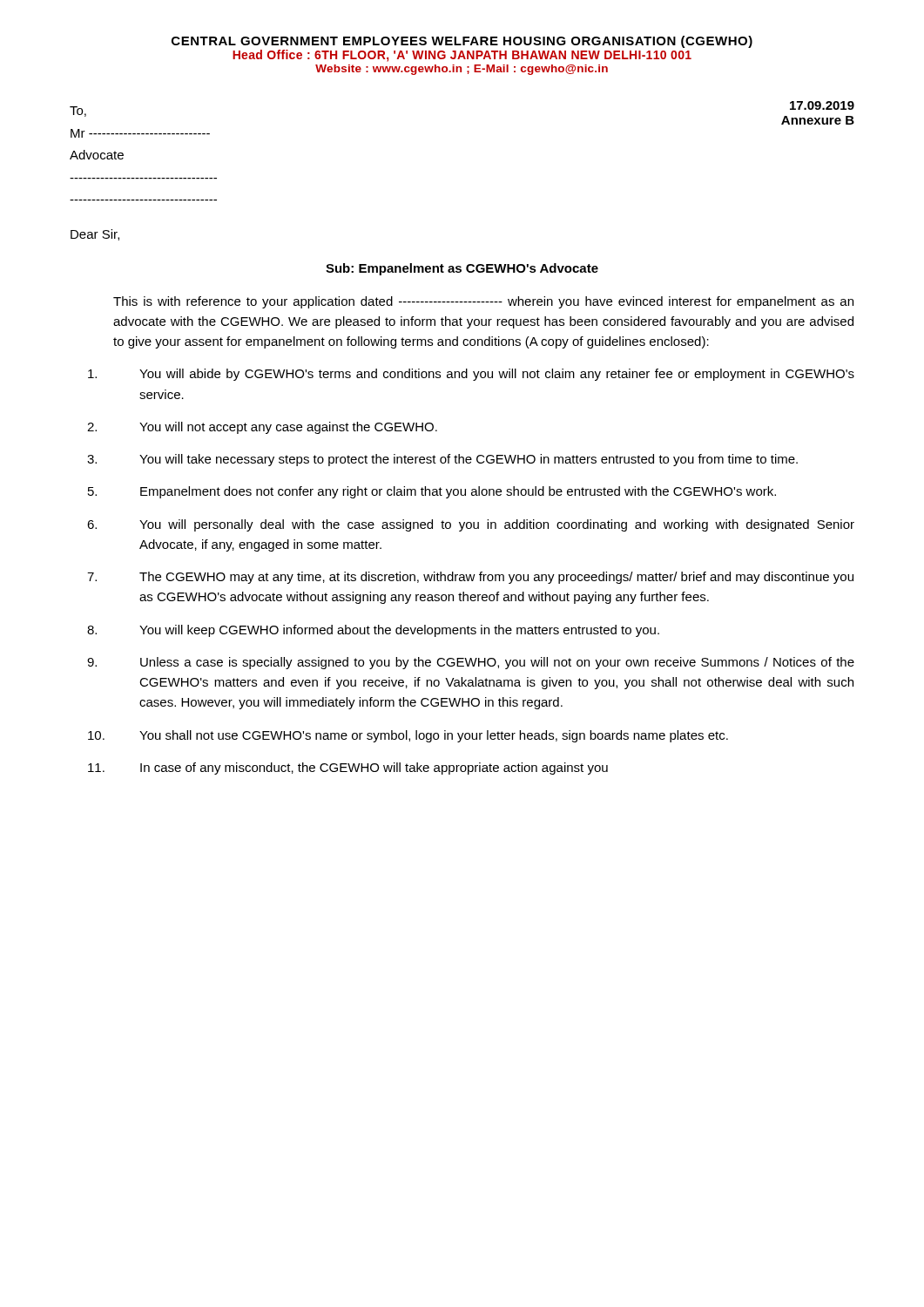Screen dimensions: 1307x924
Task: Find the text starting "Sub: Empanelment as CGEWHO's"
Action: (x=462, y=267)
